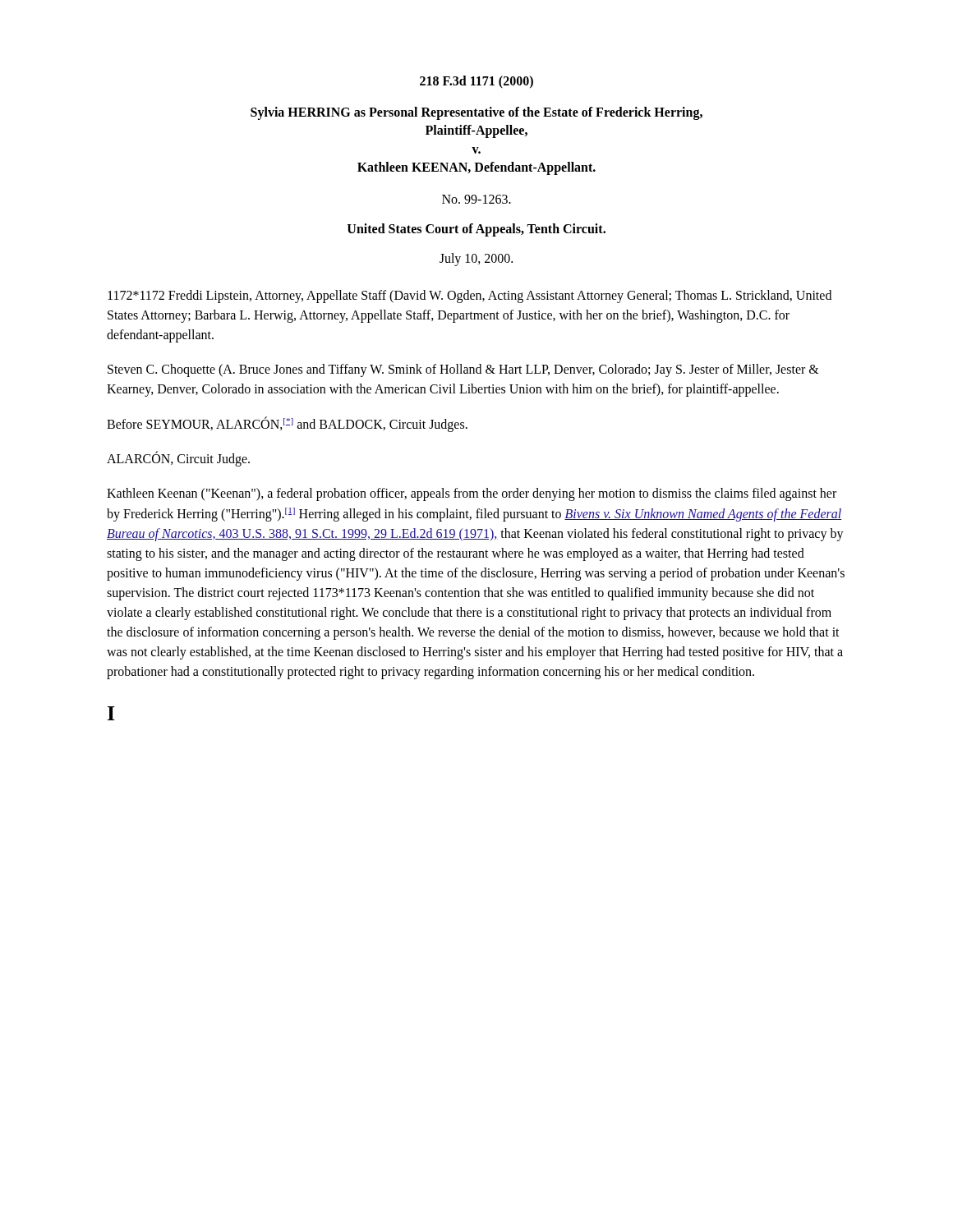Image resolution: width=953 pixels, height=1232 pixels.
Task: Navigate to the text block starting "218 F.3d 1171 (2000)"
Action: tap(476, 81)
